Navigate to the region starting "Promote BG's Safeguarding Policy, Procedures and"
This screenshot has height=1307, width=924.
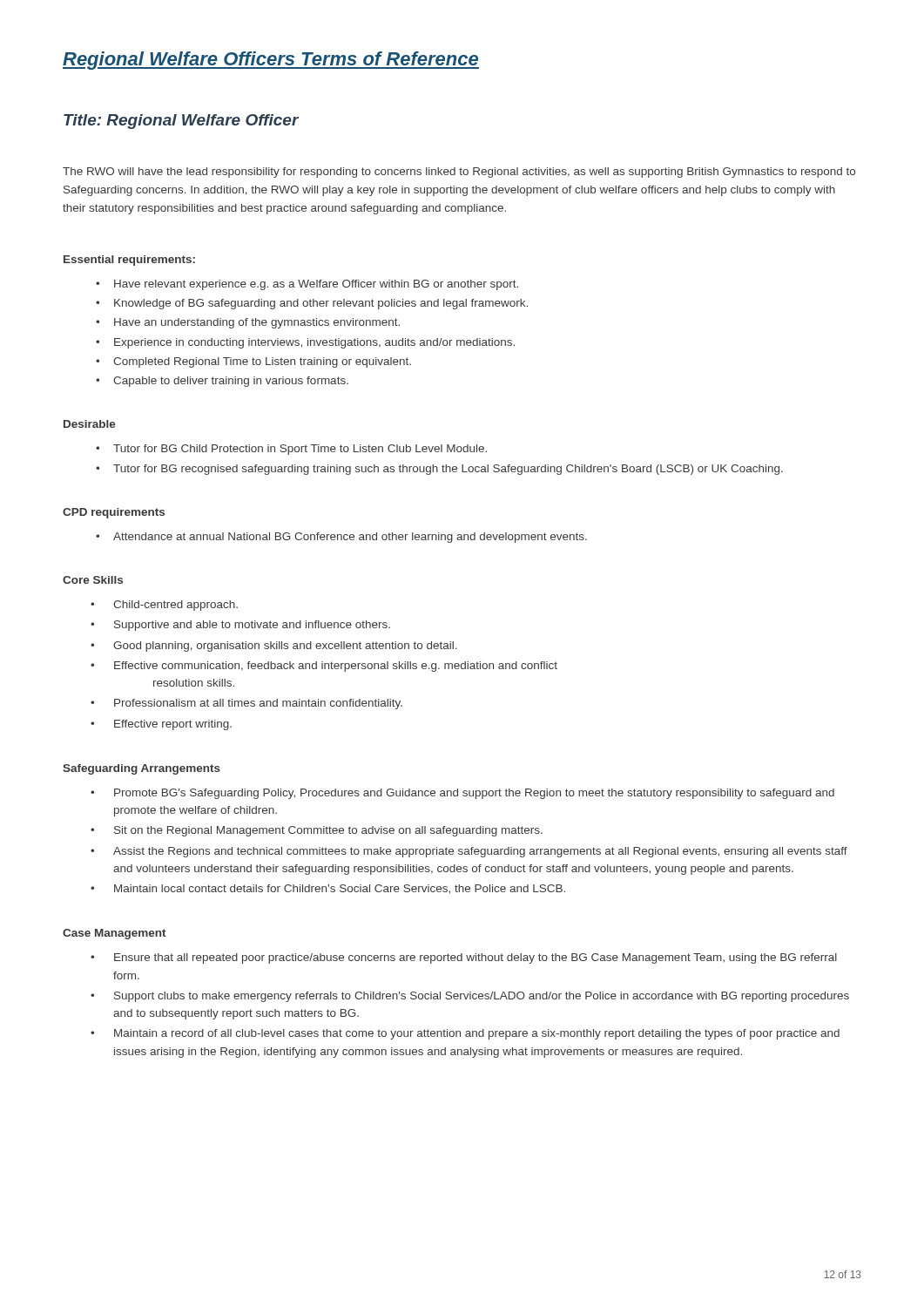tap(474, 801)
